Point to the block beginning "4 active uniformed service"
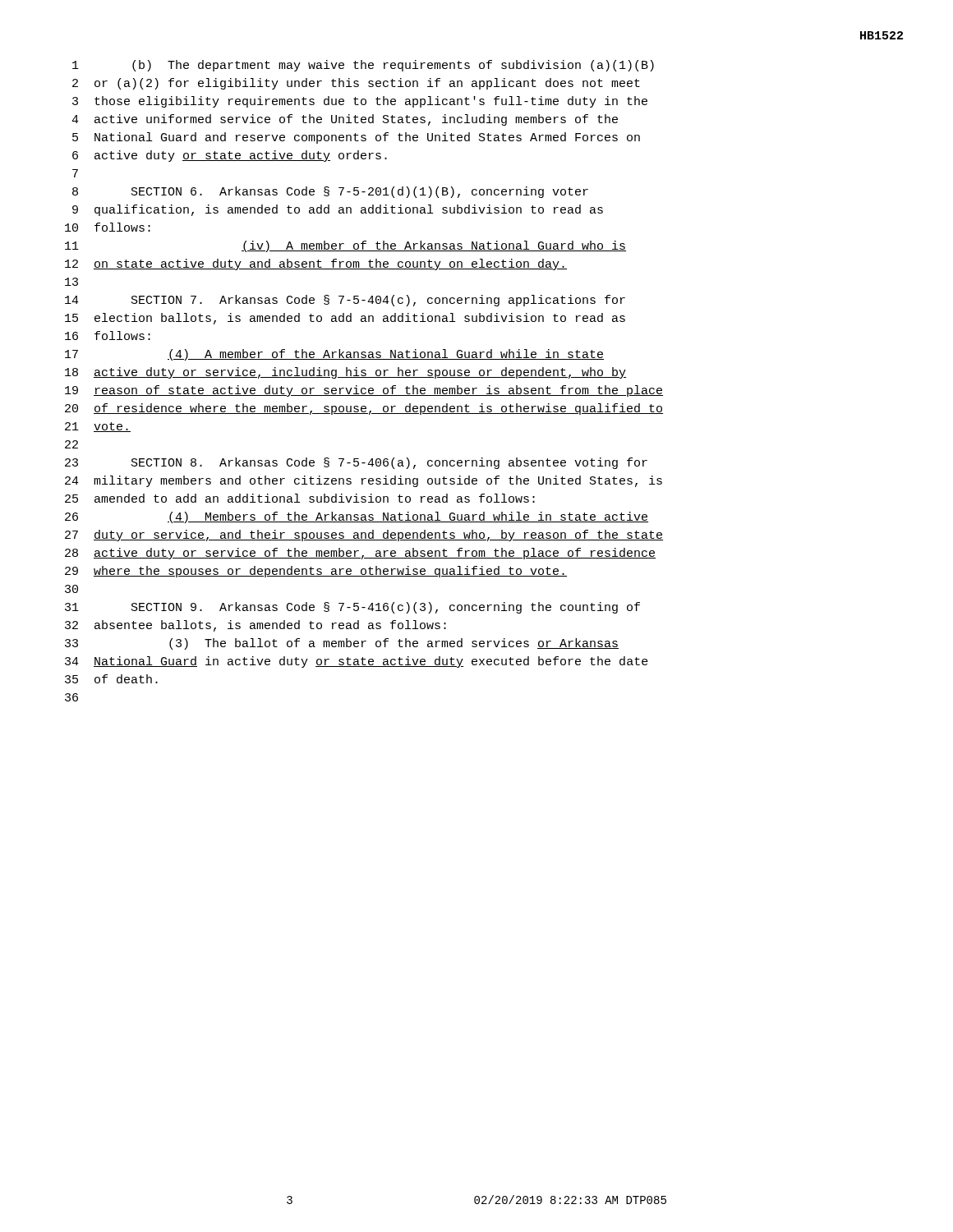 coord(476,121)
